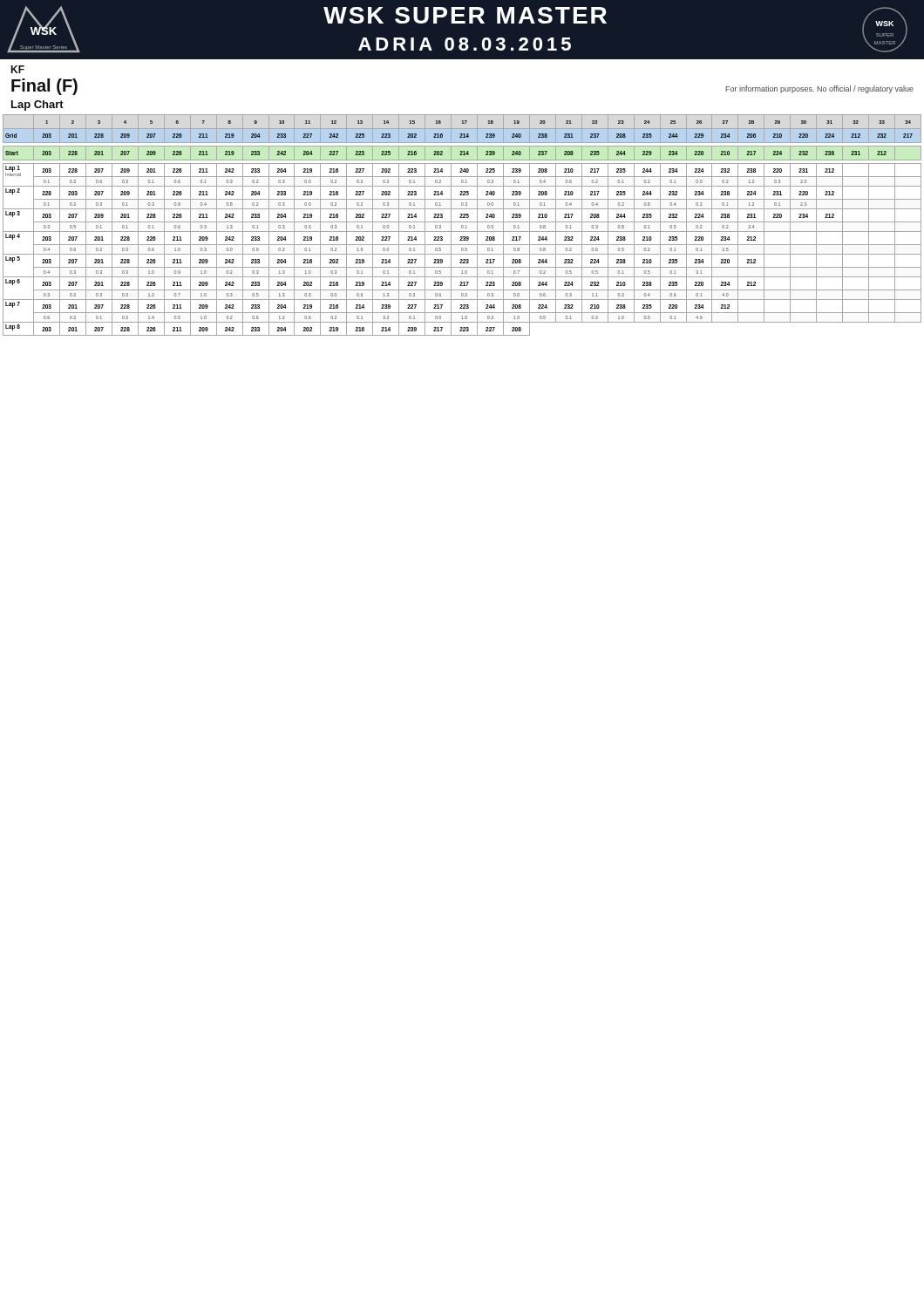Select the section header that says "KF Final (F) For information"
Image resolution: width=924 pixels, height=1308 pixels.
[x=17, y=69]
